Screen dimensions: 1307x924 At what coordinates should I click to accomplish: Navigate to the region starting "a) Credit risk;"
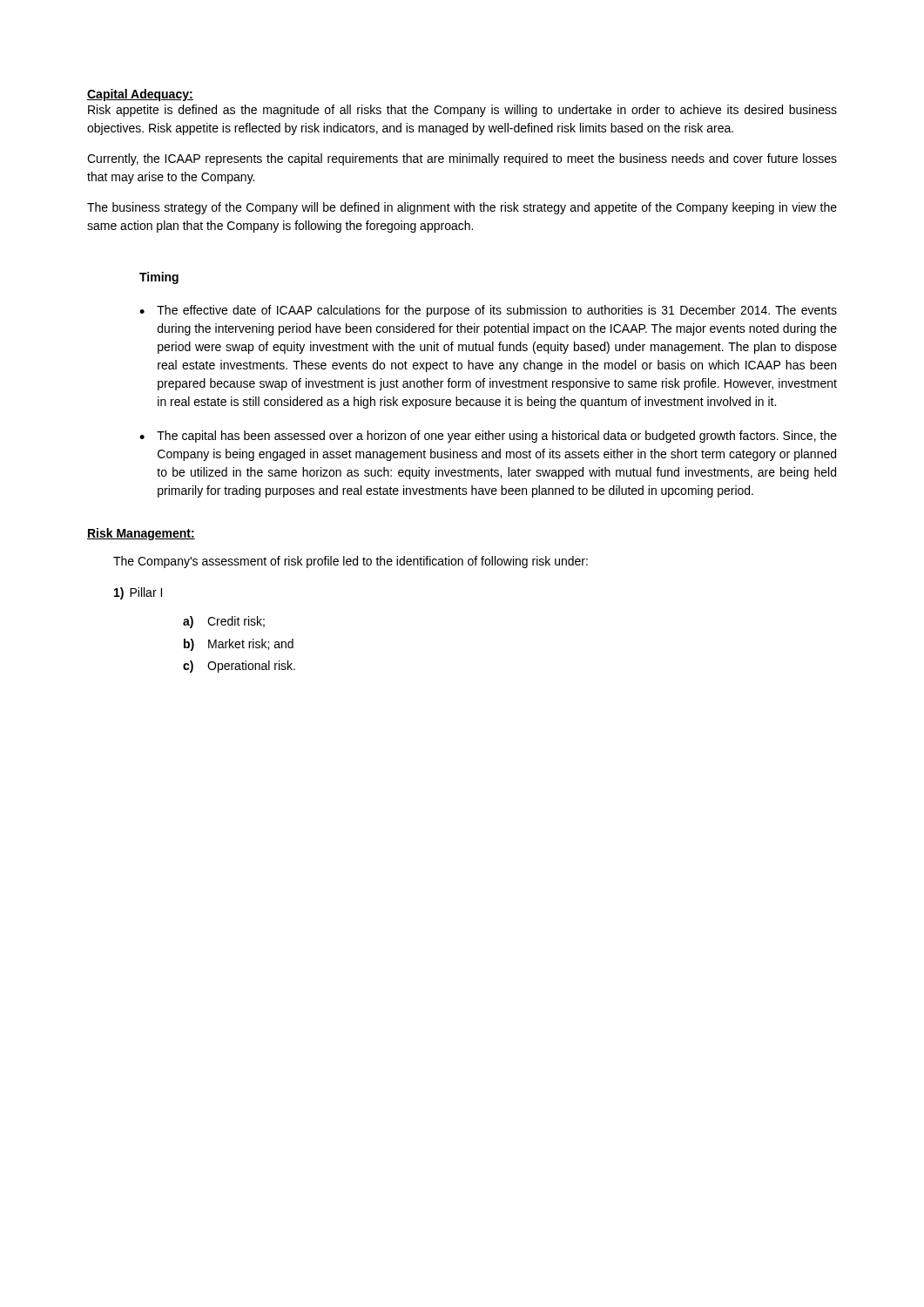(224, 622)
